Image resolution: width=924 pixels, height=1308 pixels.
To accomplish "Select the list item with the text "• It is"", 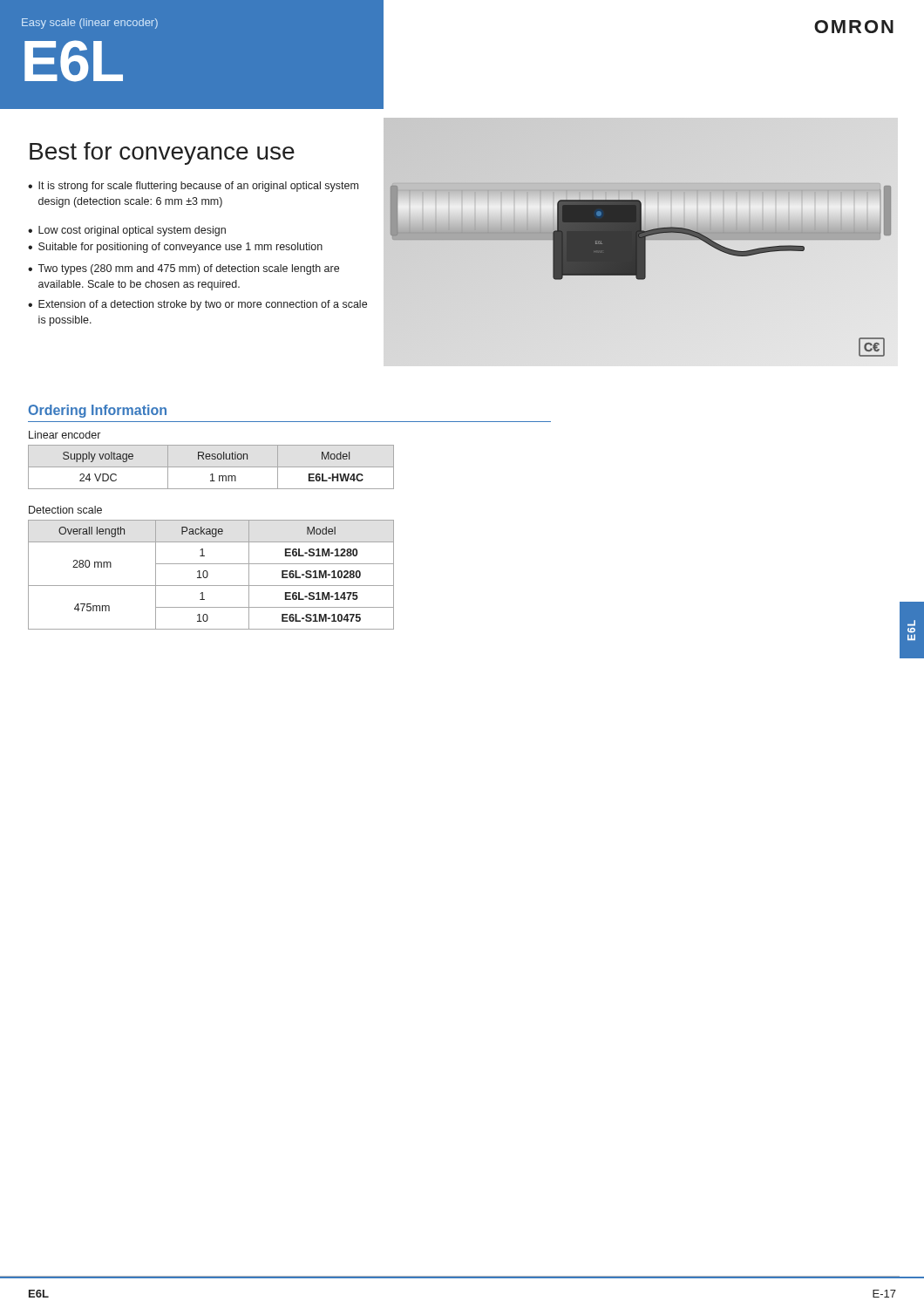I will 198,194.
